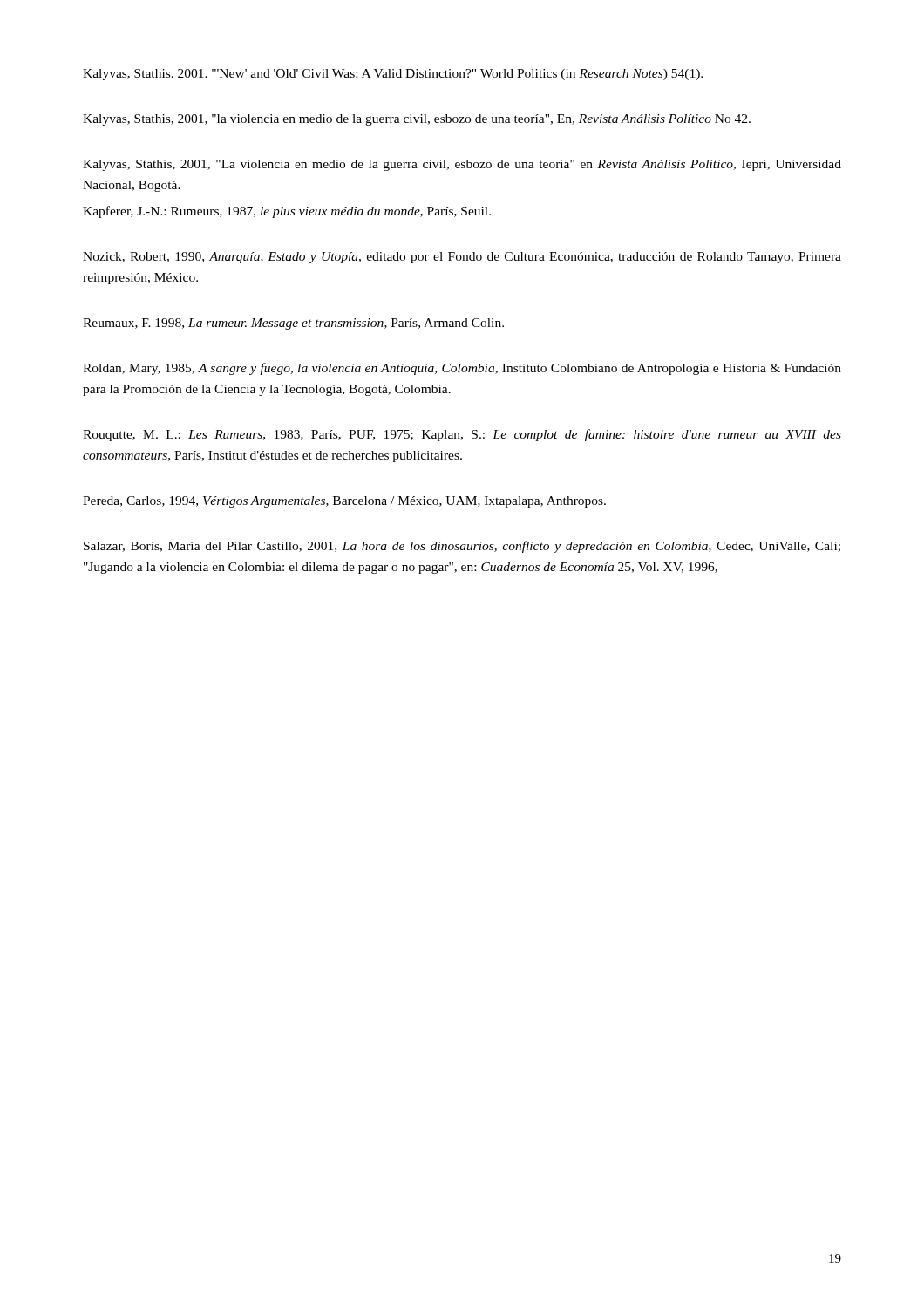Click on the list item that says "Pereda, Carlos, 1994,"
924x1308 pixels.
[345, 500]
